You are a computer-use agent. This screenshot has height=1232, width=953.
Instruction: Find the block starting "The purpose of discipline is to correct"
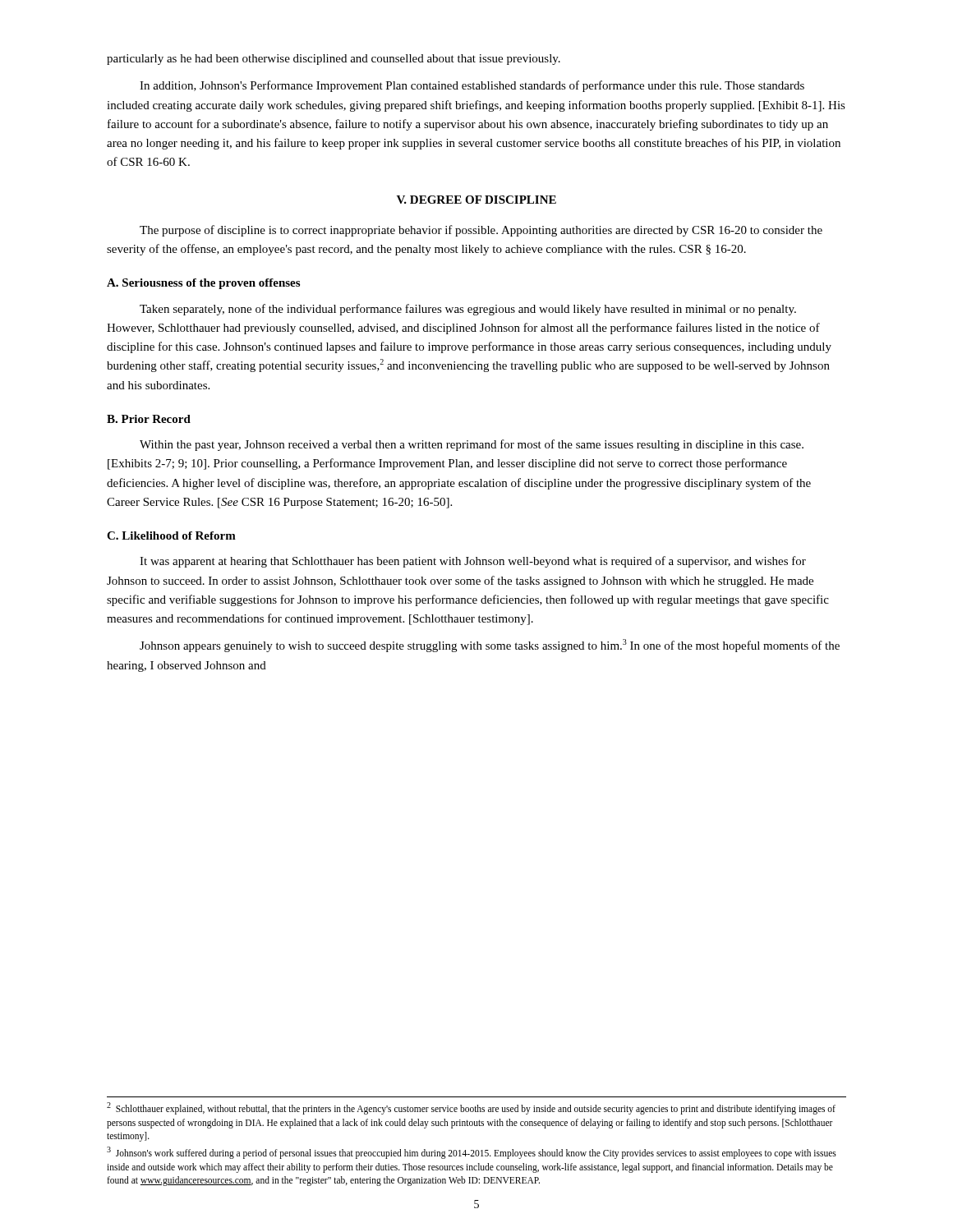point(476,240)
